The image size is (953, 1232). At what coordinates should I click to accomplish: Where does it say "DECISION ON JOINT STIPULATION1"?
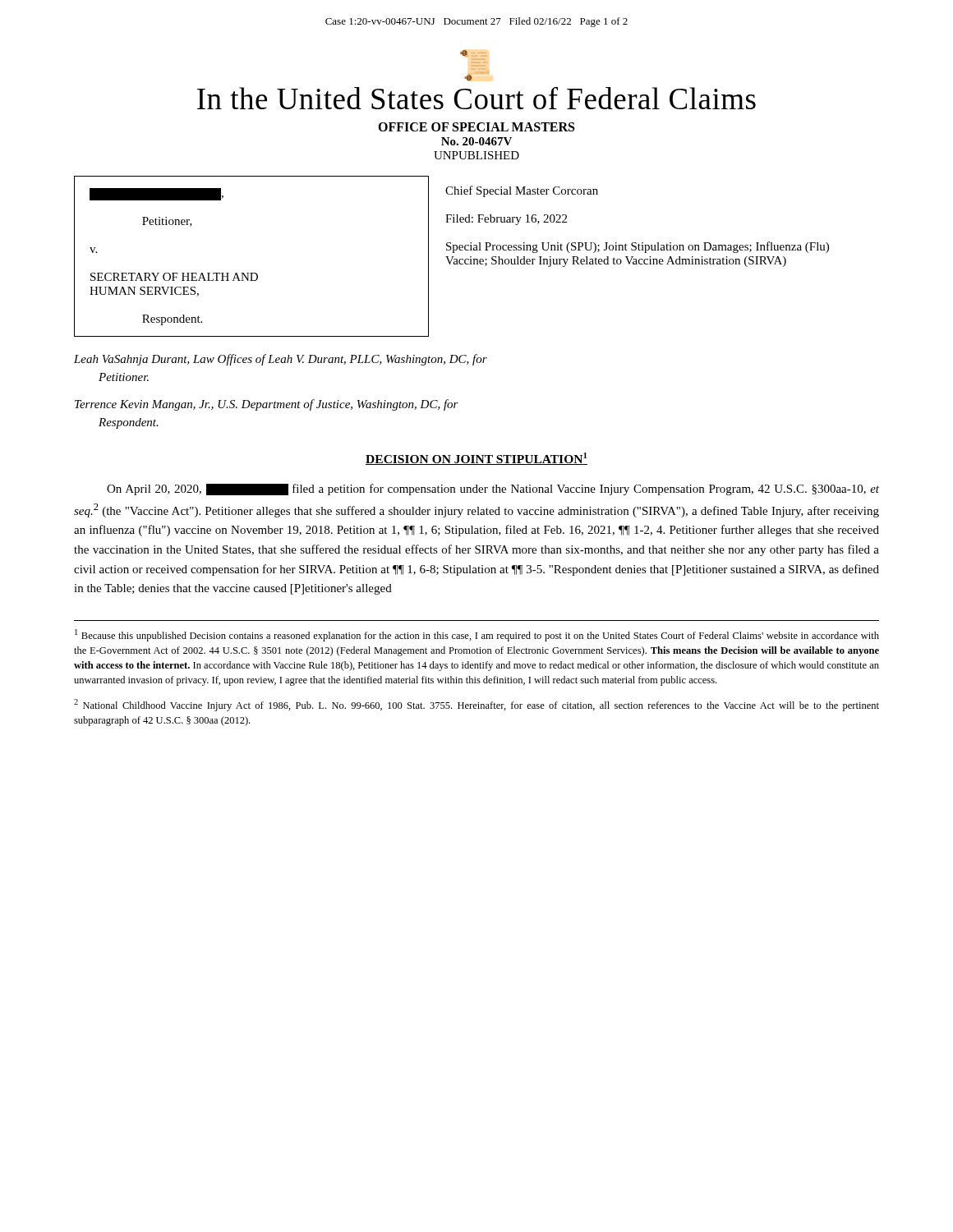(476, 458)
